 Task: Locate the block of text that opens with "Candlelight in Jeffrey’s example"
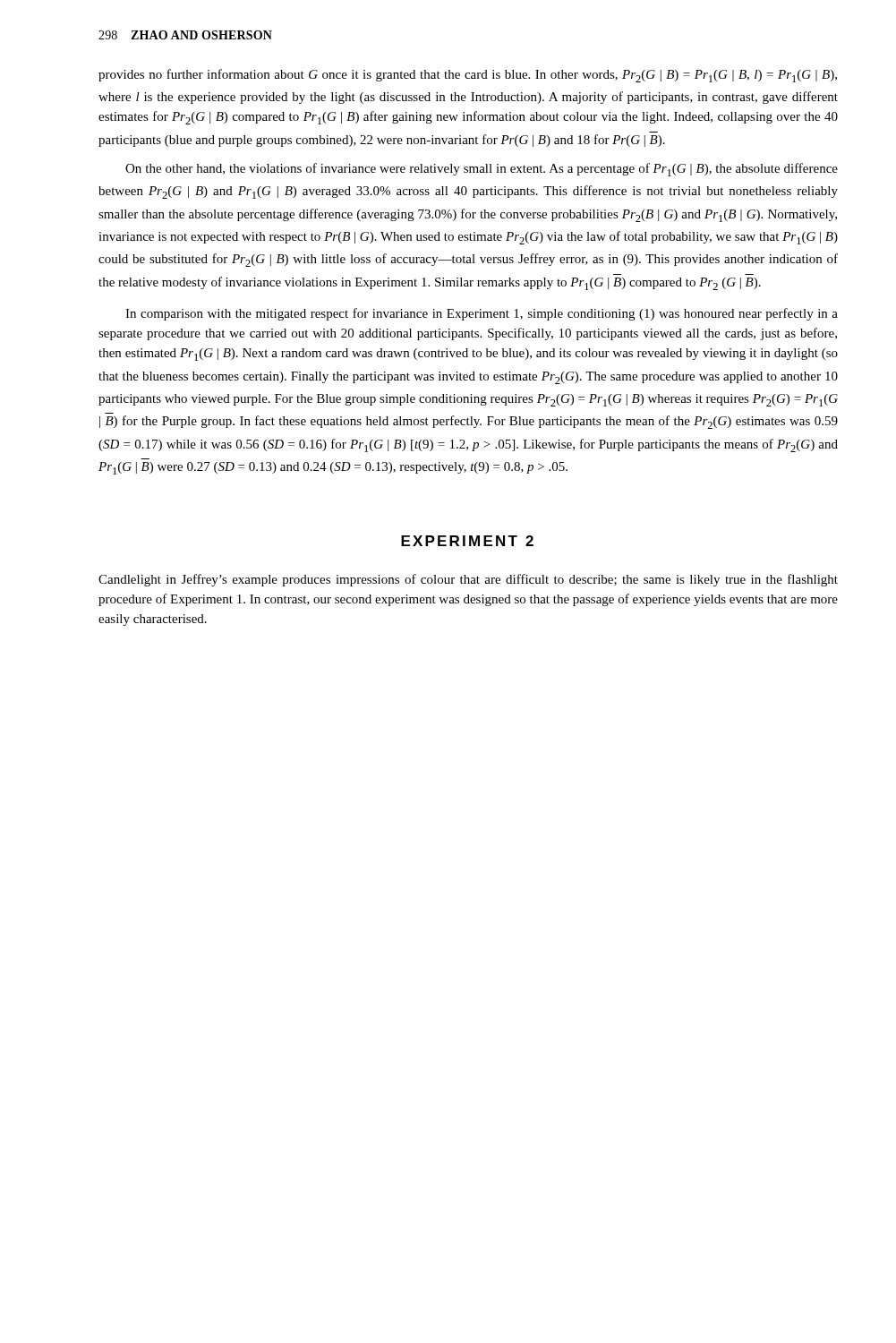(468, 599)
